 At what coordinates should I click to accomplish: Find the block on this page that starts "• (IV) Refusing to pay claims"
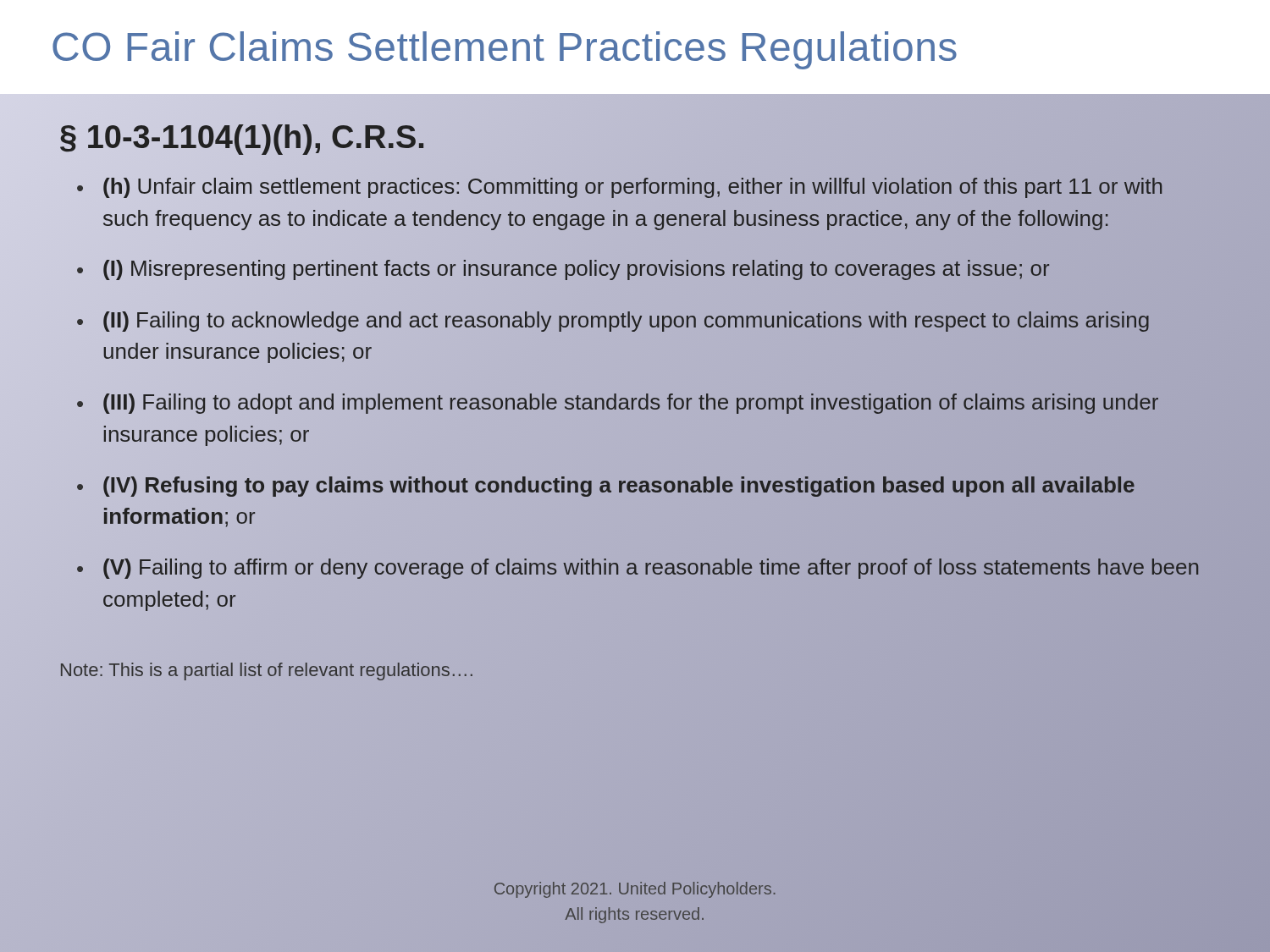(643, 501)
